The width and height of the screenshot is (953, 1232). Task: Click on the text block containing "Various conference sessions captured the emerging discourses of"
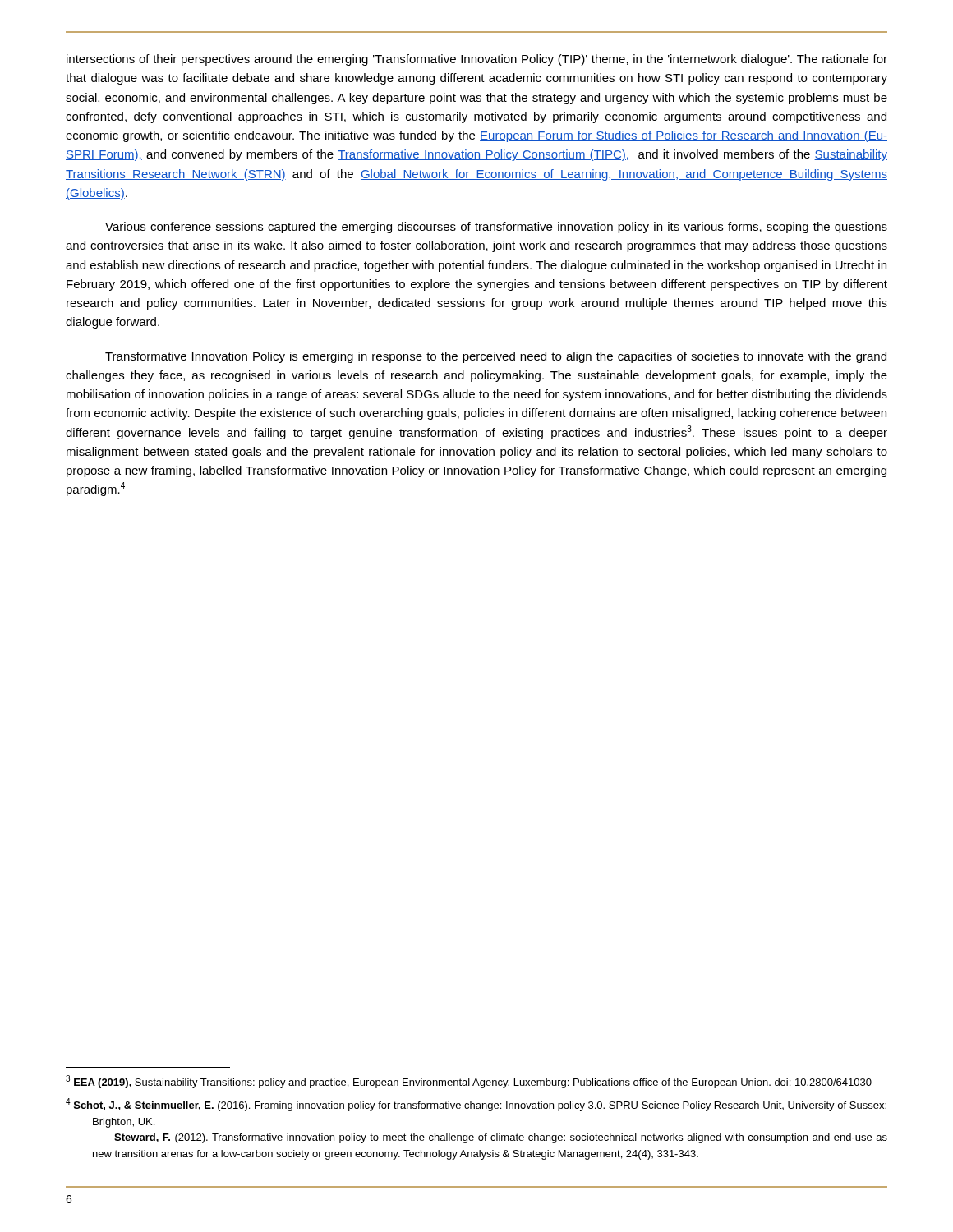[x=476, y=274]
